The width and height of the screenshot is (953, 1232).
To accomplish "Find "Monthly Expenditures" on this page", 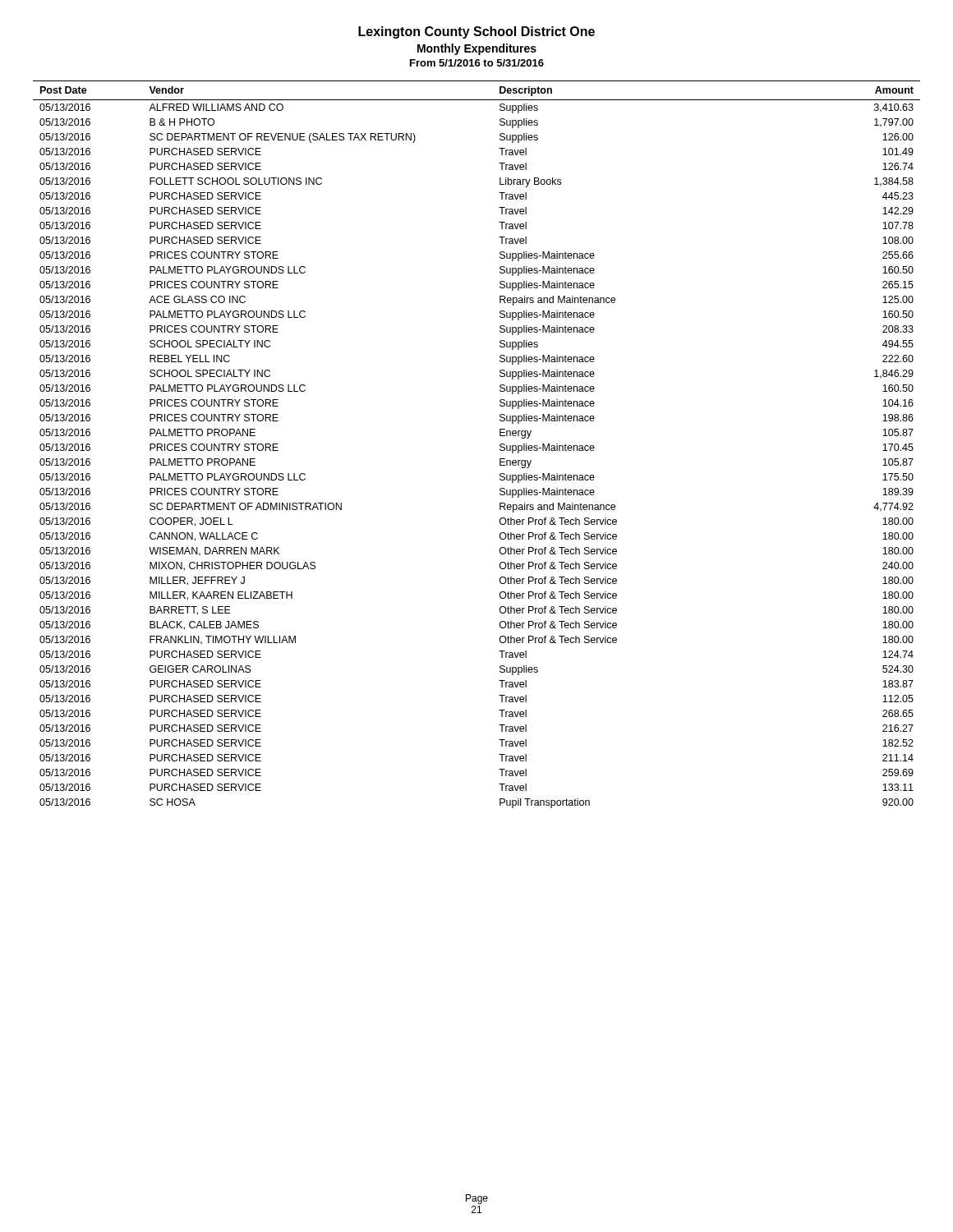I will [476, 48].
